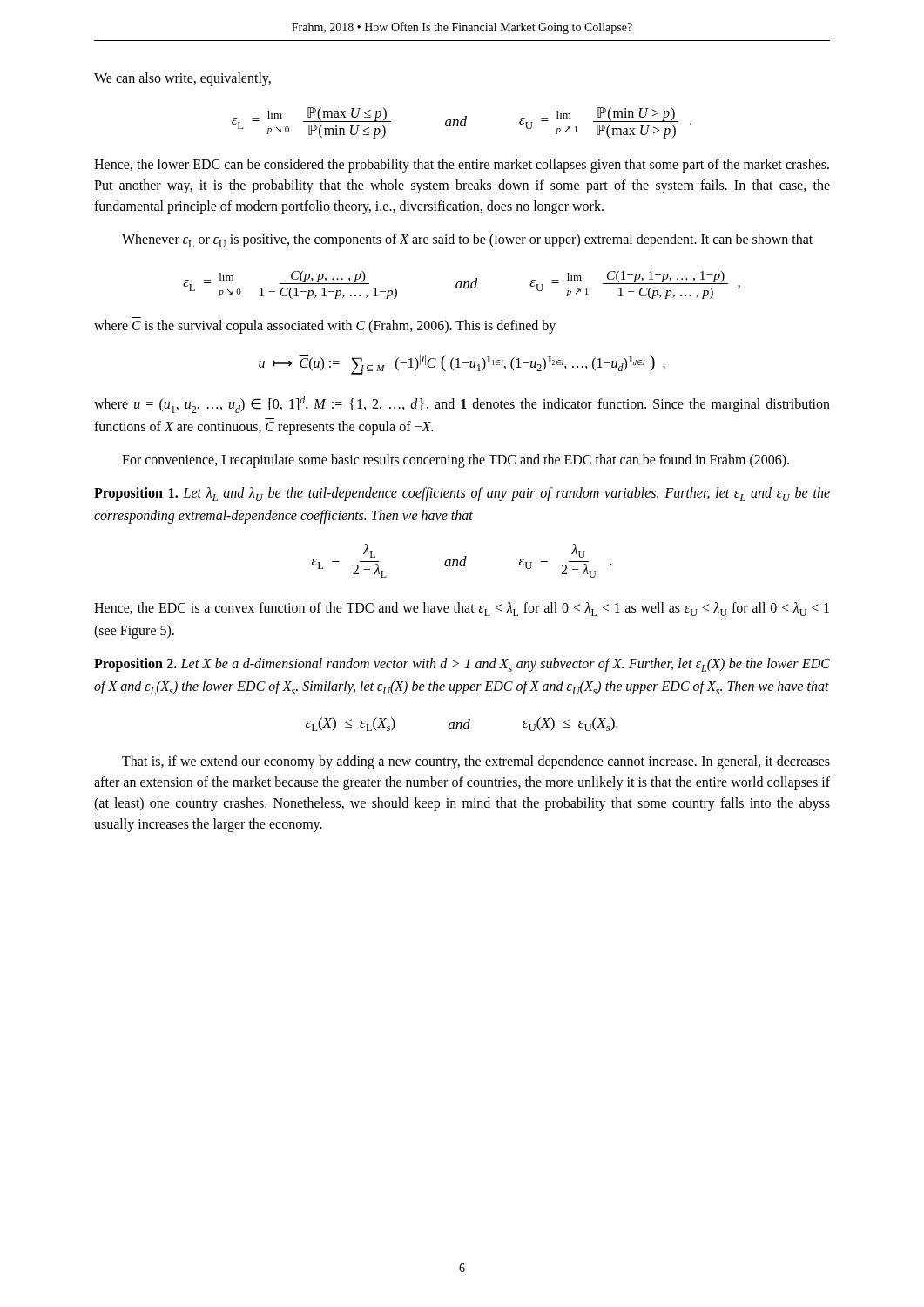
Task: Click on the text block starting "That is, if we extend our economy"
Action: click(462, 793)
